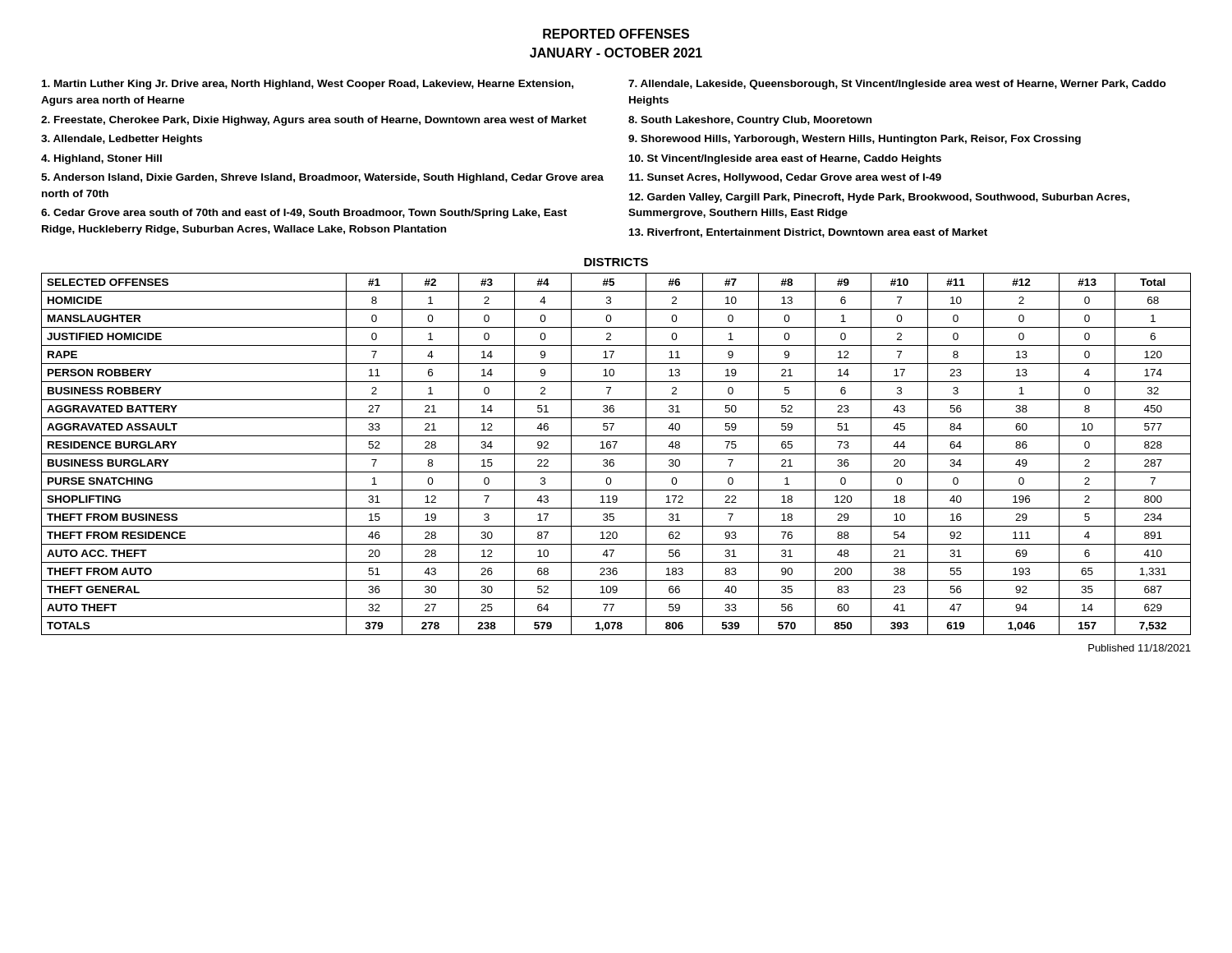Locate the text starting "4. Highland, Stoner Hill"

click(x=102, y=158)
